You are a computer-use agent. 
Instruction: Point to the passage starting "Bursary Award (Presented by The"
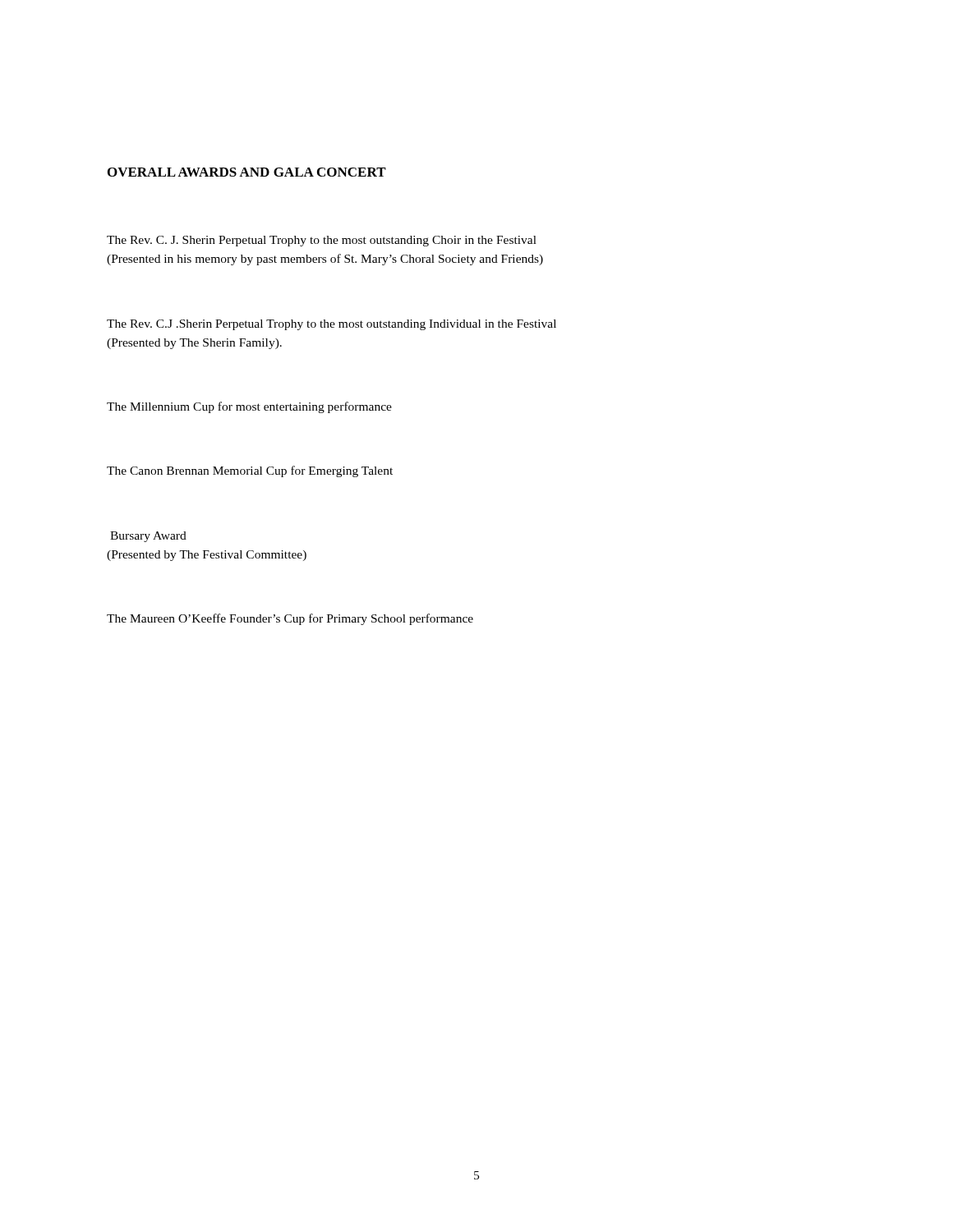[x=207, y=544]
